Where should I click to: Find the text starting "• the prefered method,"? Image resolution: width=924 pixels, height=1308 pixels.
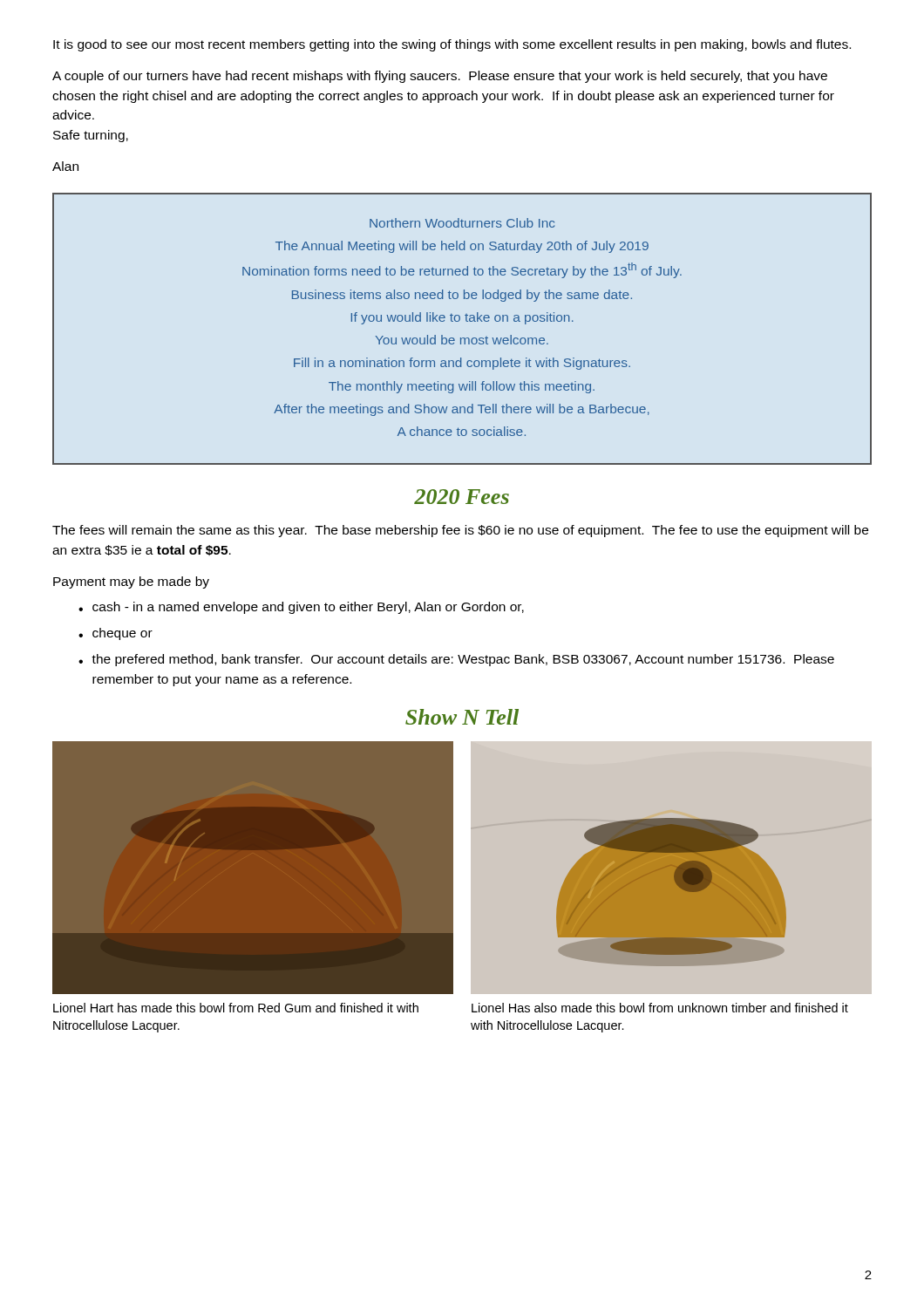pyautogui.click(x=475, y=669)
